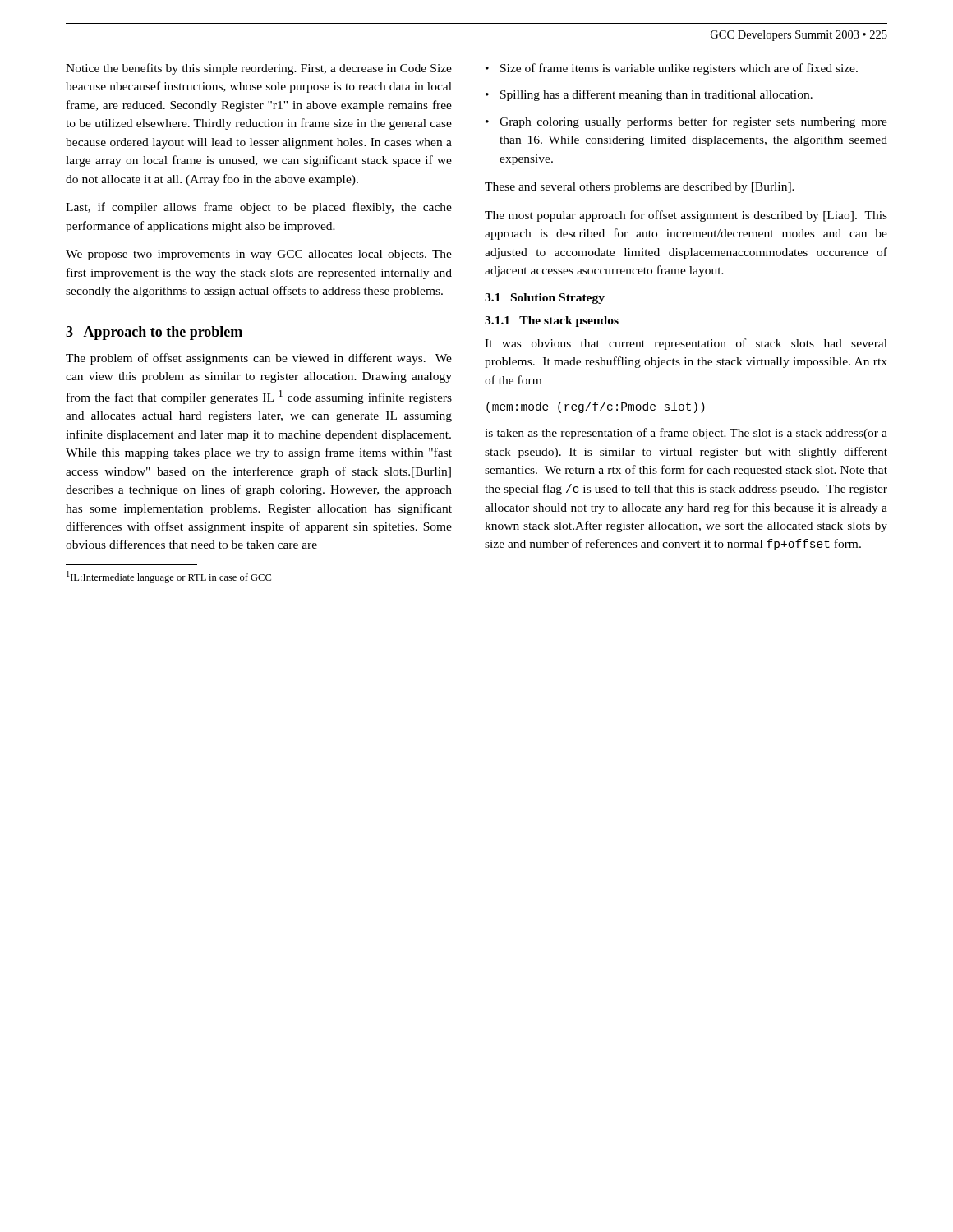This screenshot has width=953, height=1232.
Task: Click on the list item that says "• Graph coloring"
Action: click(686, 140)
